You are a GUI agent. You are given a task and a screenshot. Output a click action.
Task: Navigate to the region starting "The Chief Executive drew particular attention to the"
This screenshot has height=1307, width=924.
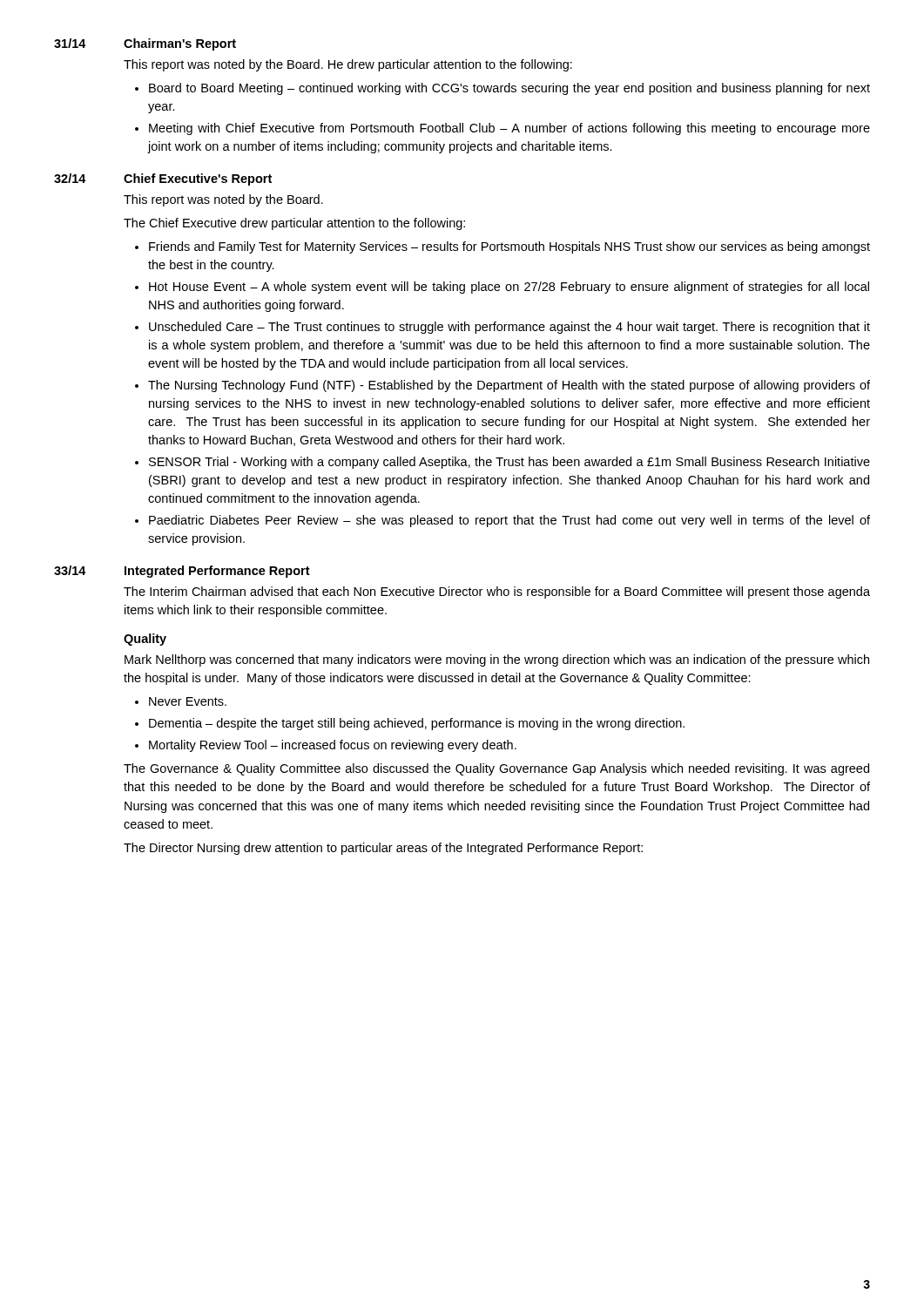coord(294,224)
